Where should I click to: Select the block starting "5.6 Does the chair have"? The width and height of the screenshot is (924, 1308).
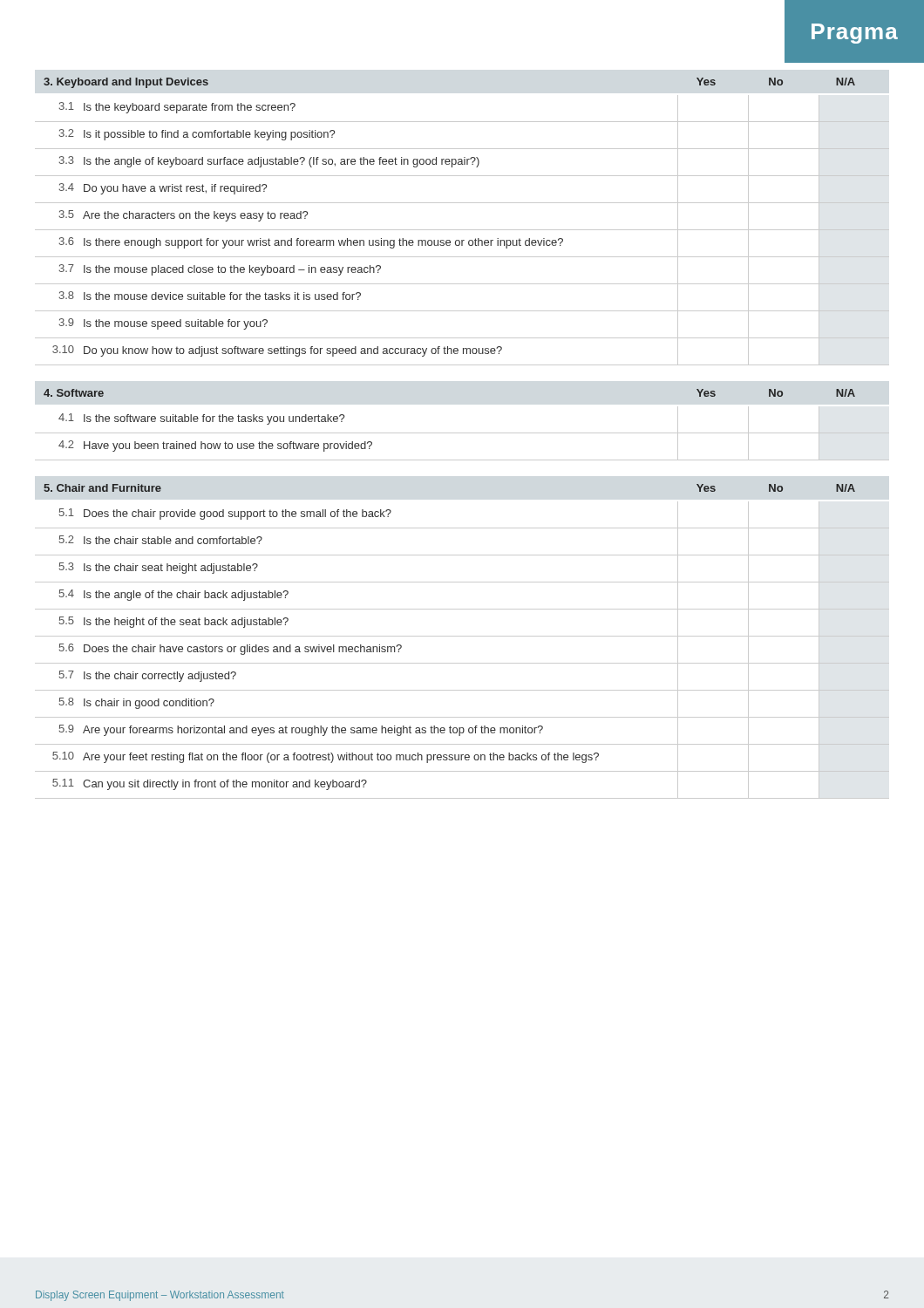click(x=462, y=650)
